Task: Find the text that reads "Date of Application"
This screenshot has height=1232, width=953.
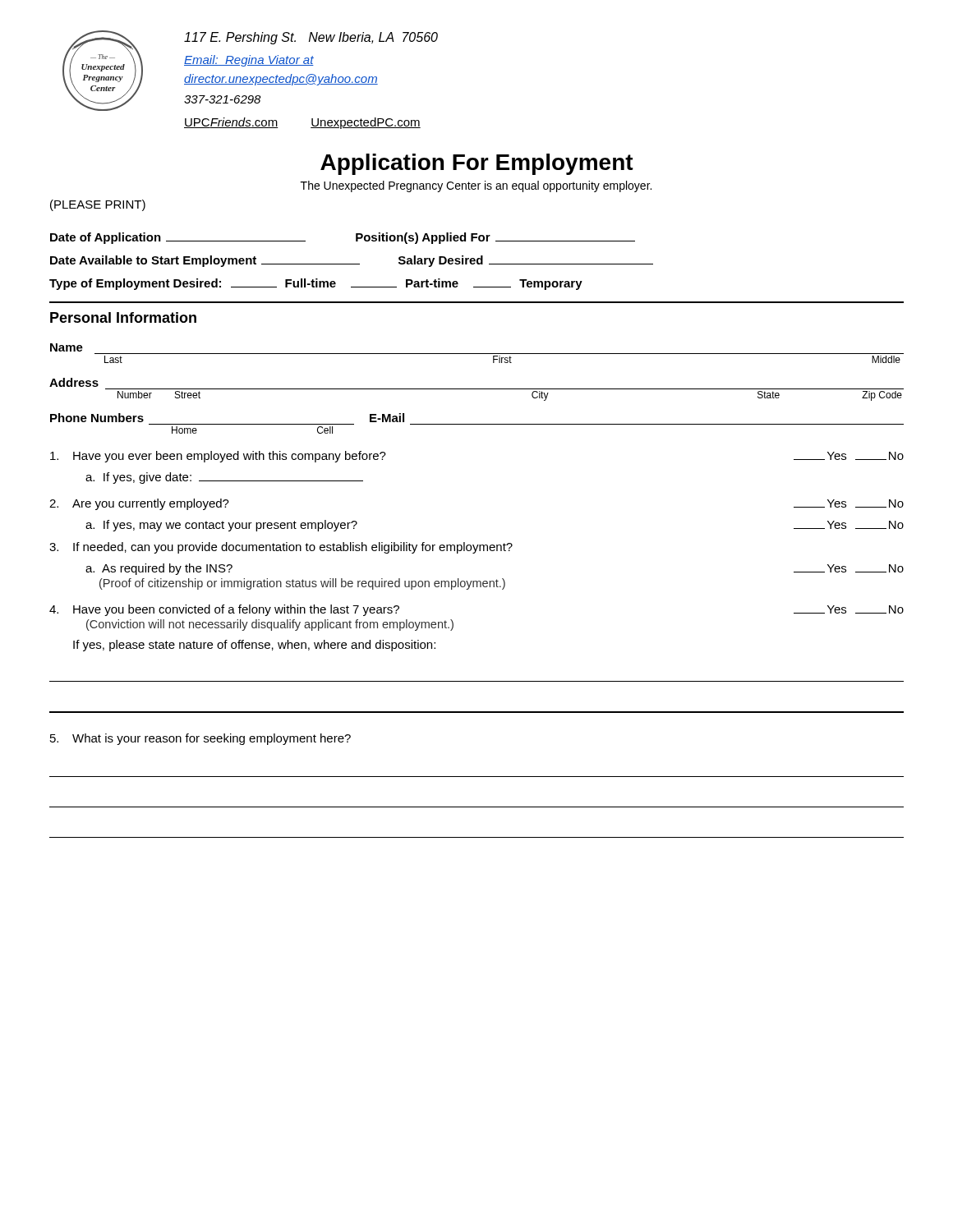Action: click(x=177, y=235)
